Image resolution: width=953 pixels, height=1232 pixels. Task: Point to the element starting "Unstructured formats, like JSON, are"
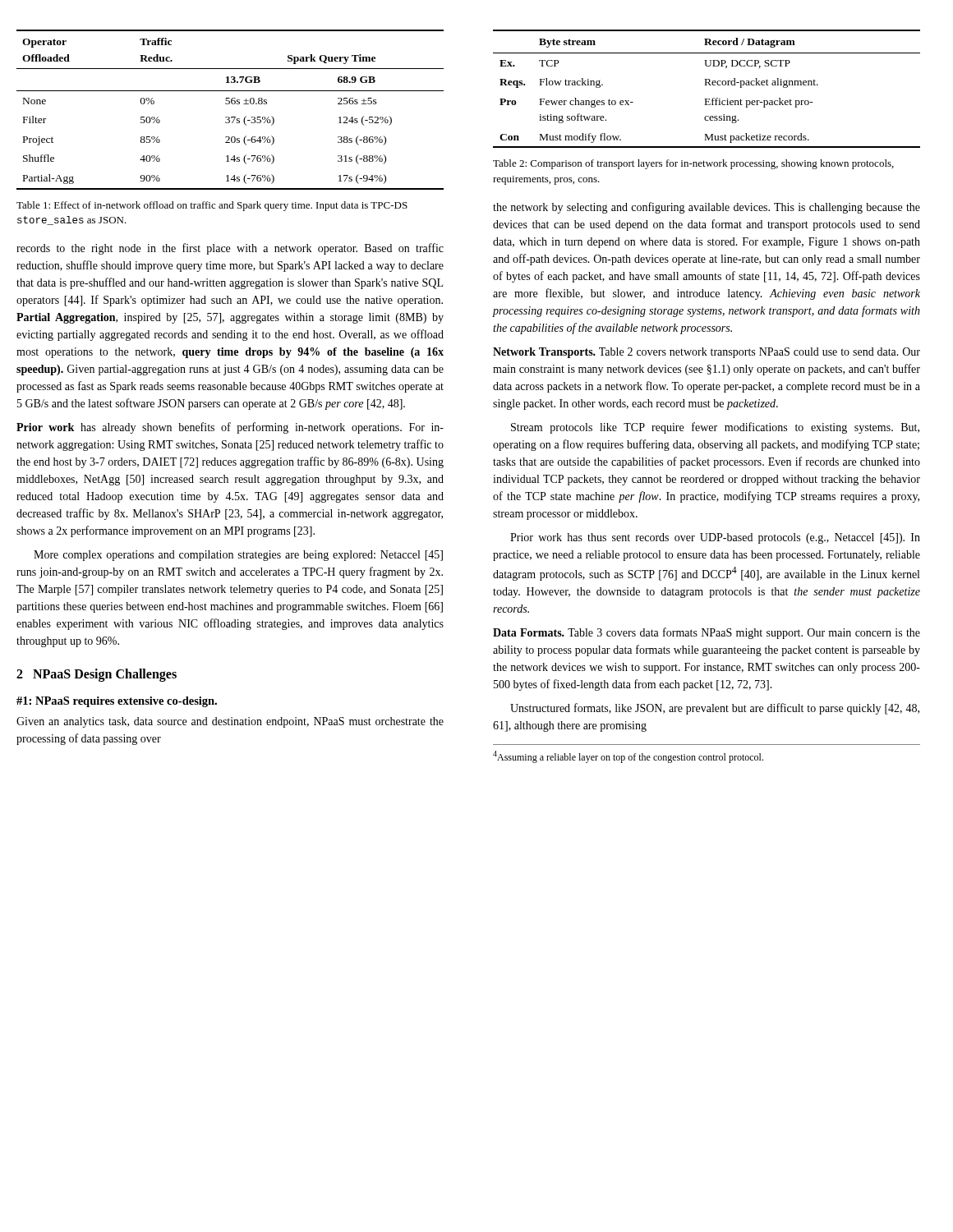(707, 717)
